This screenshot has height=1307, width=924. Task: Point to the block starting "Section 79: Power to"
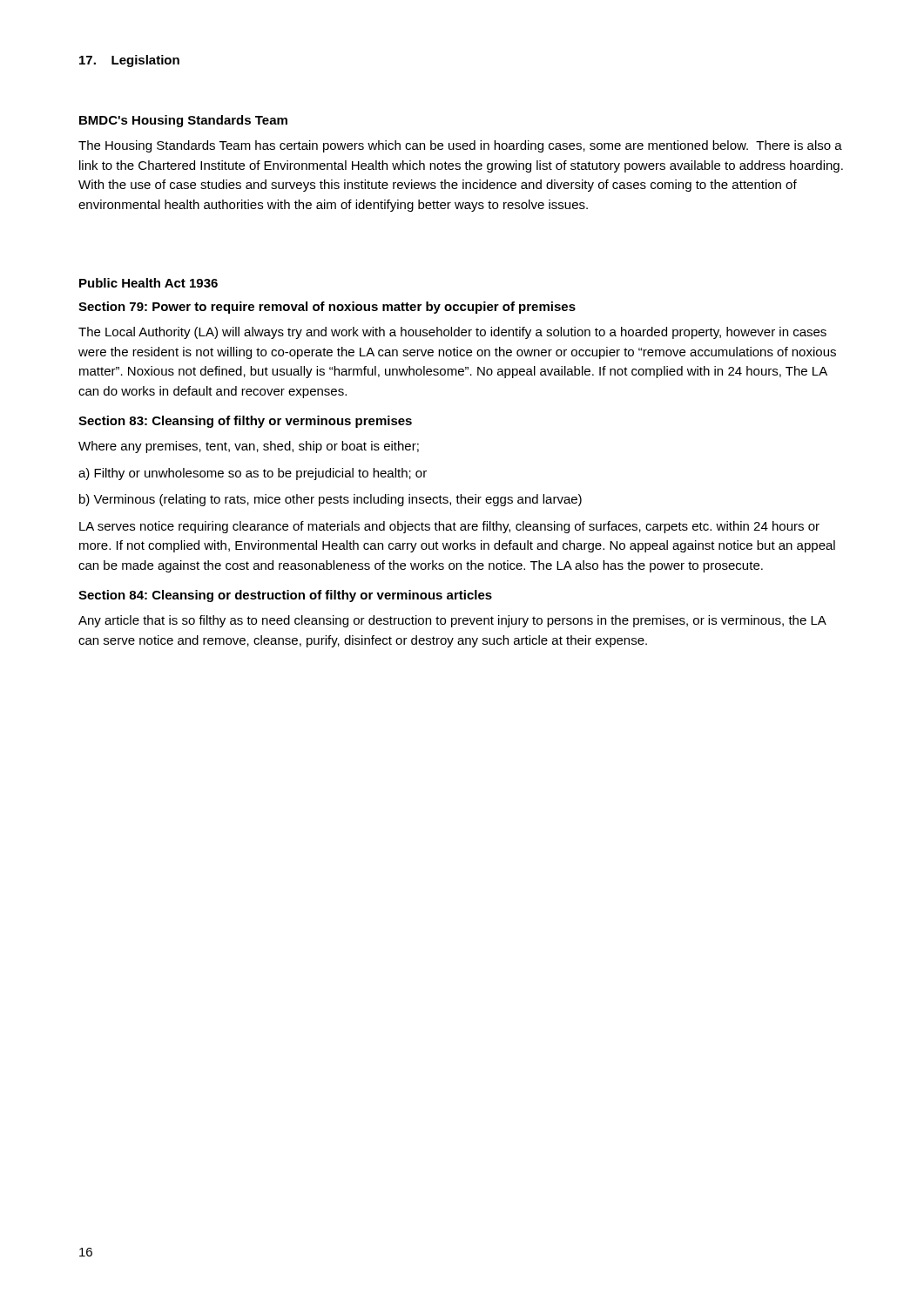coord(327,306)
